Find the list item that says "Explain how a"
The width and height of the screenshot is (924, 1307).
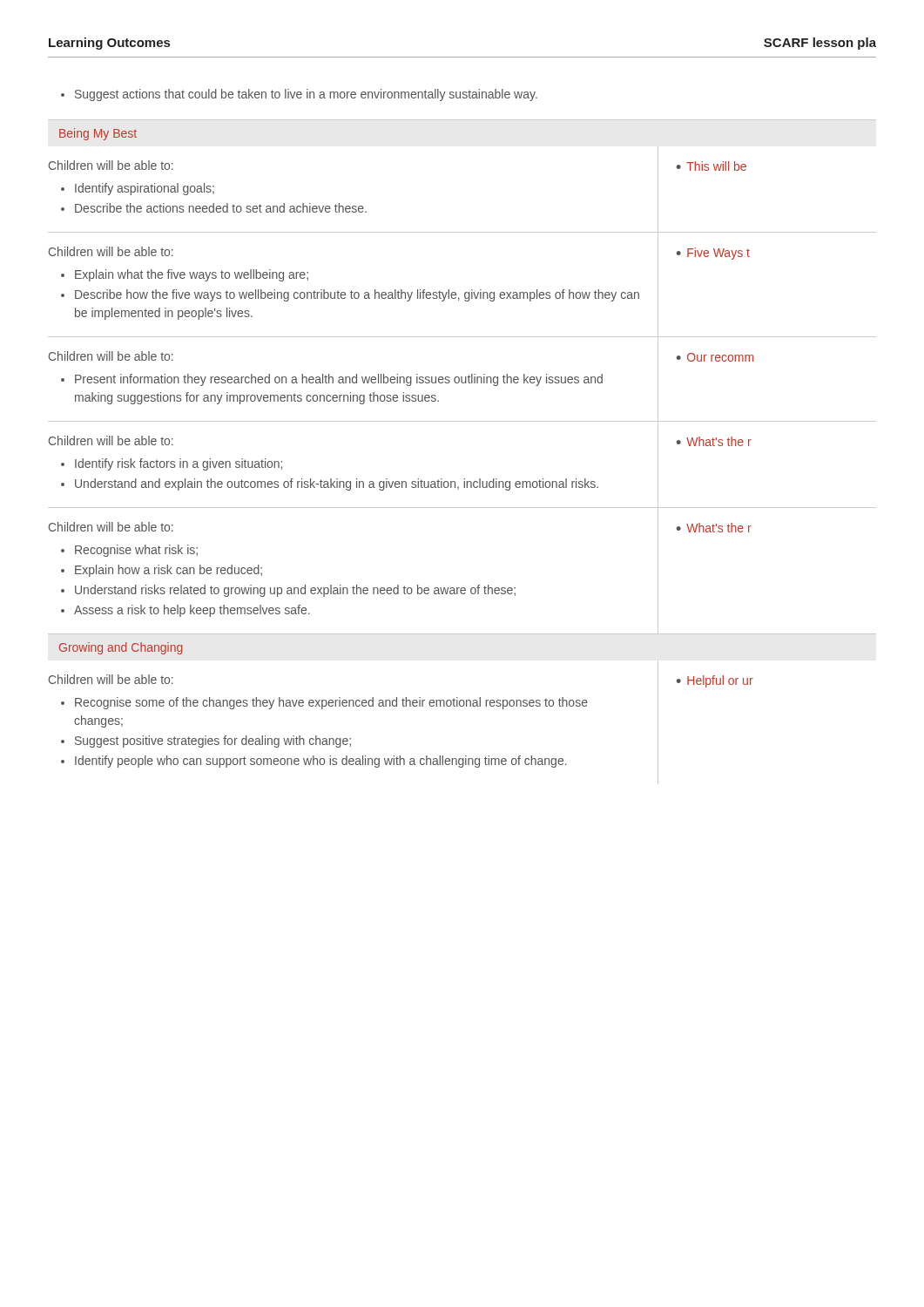(169, 570)
